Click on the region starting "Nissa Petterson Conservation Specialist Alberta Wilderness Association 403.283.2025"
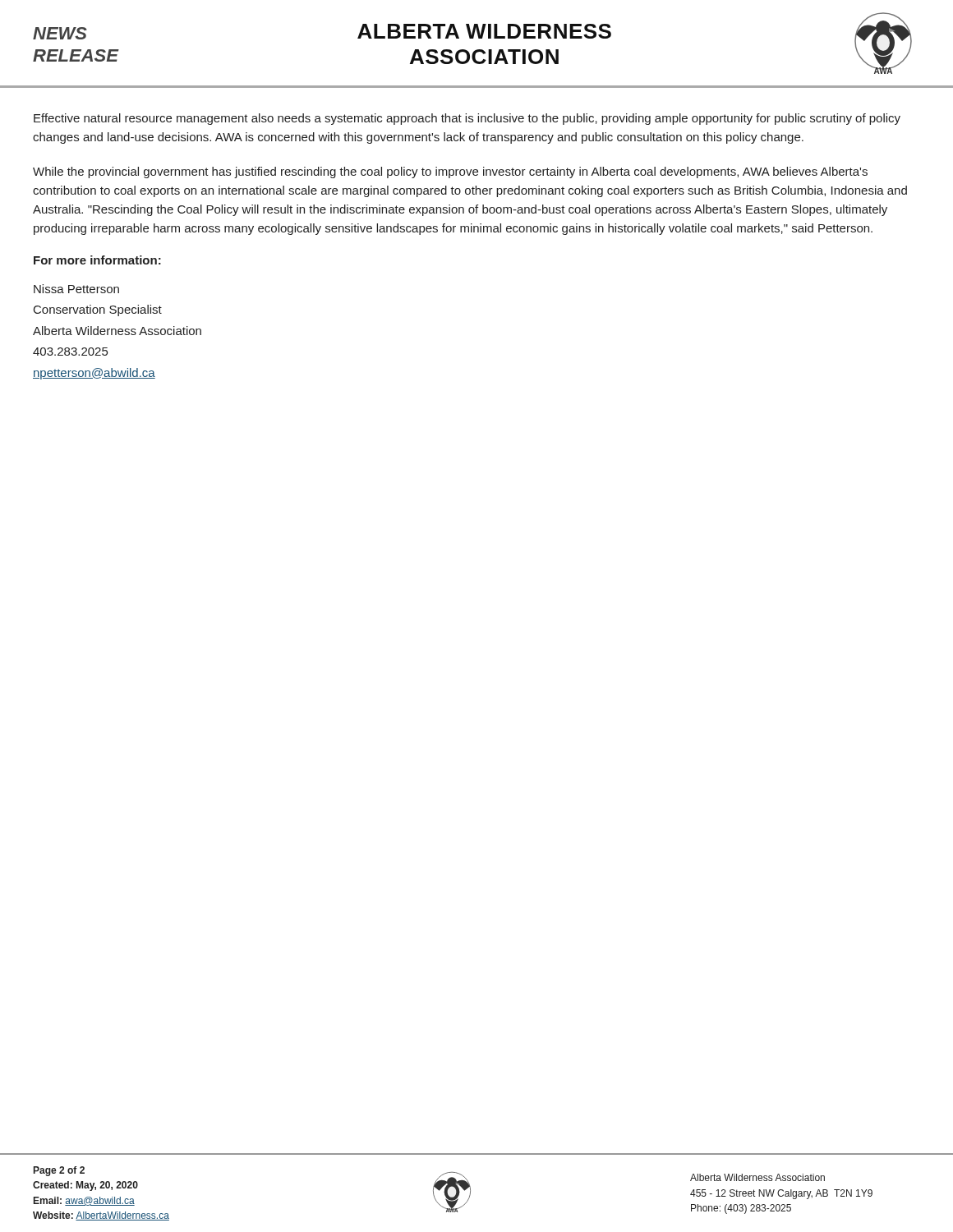This screenshot has height=1232, width=953. point(117,330)
